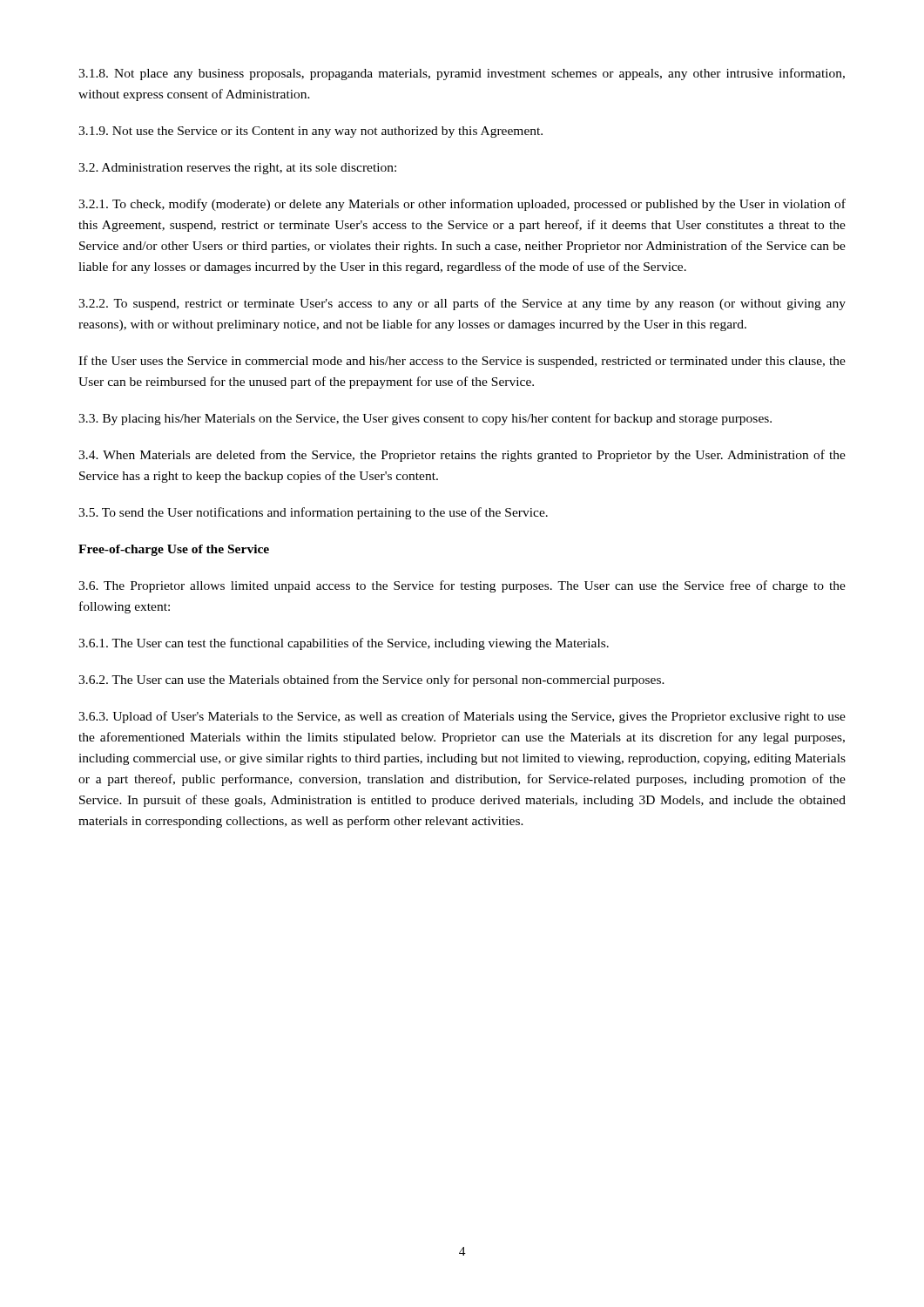This screenshot has height=1307, width=924.
Task: Select the text block that reads "1.8. Not place any business proposals,"
Action: click(x=462, y=83)
